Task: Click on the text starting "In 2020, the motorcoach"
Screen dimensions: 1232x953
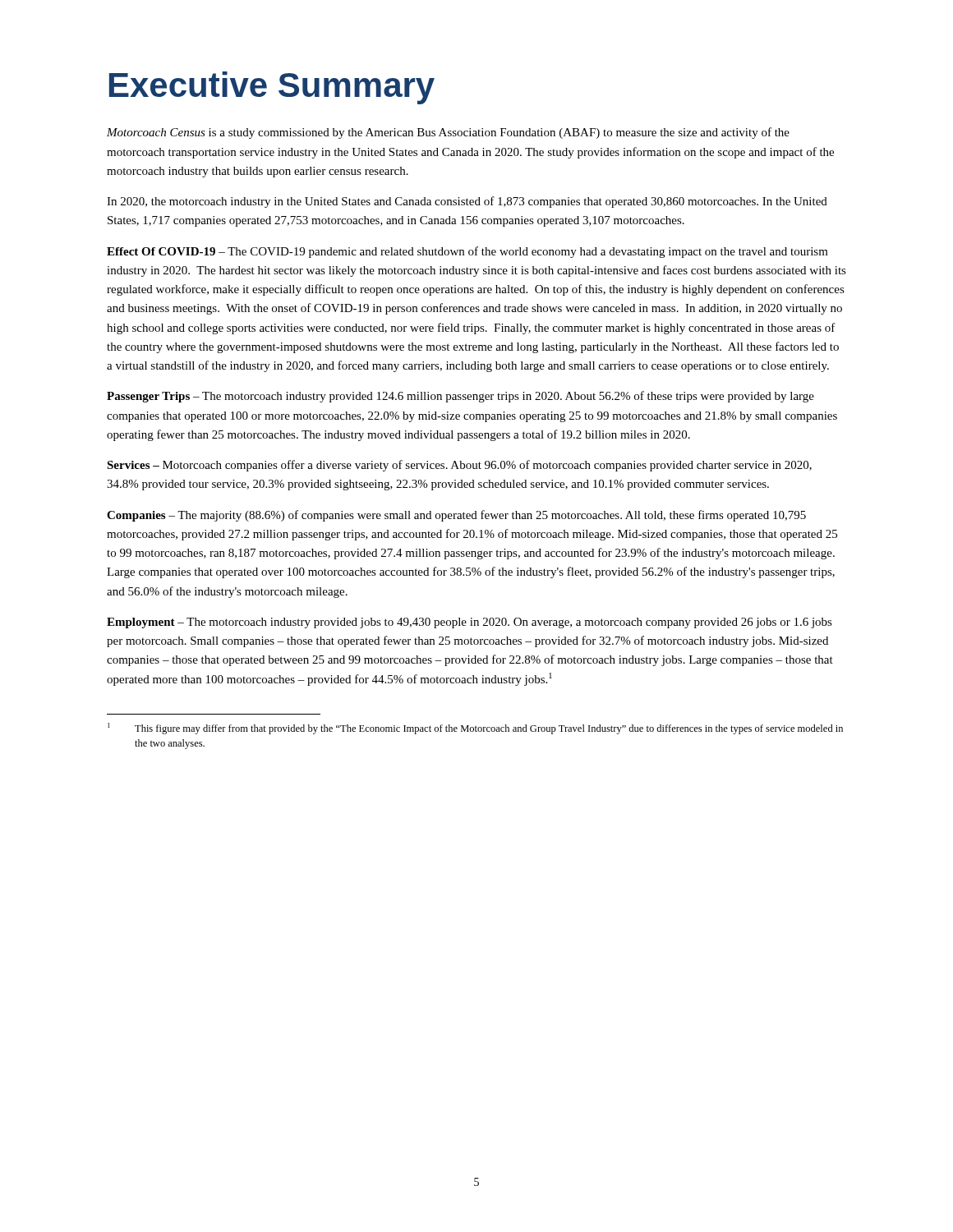Action: (467, 211)
